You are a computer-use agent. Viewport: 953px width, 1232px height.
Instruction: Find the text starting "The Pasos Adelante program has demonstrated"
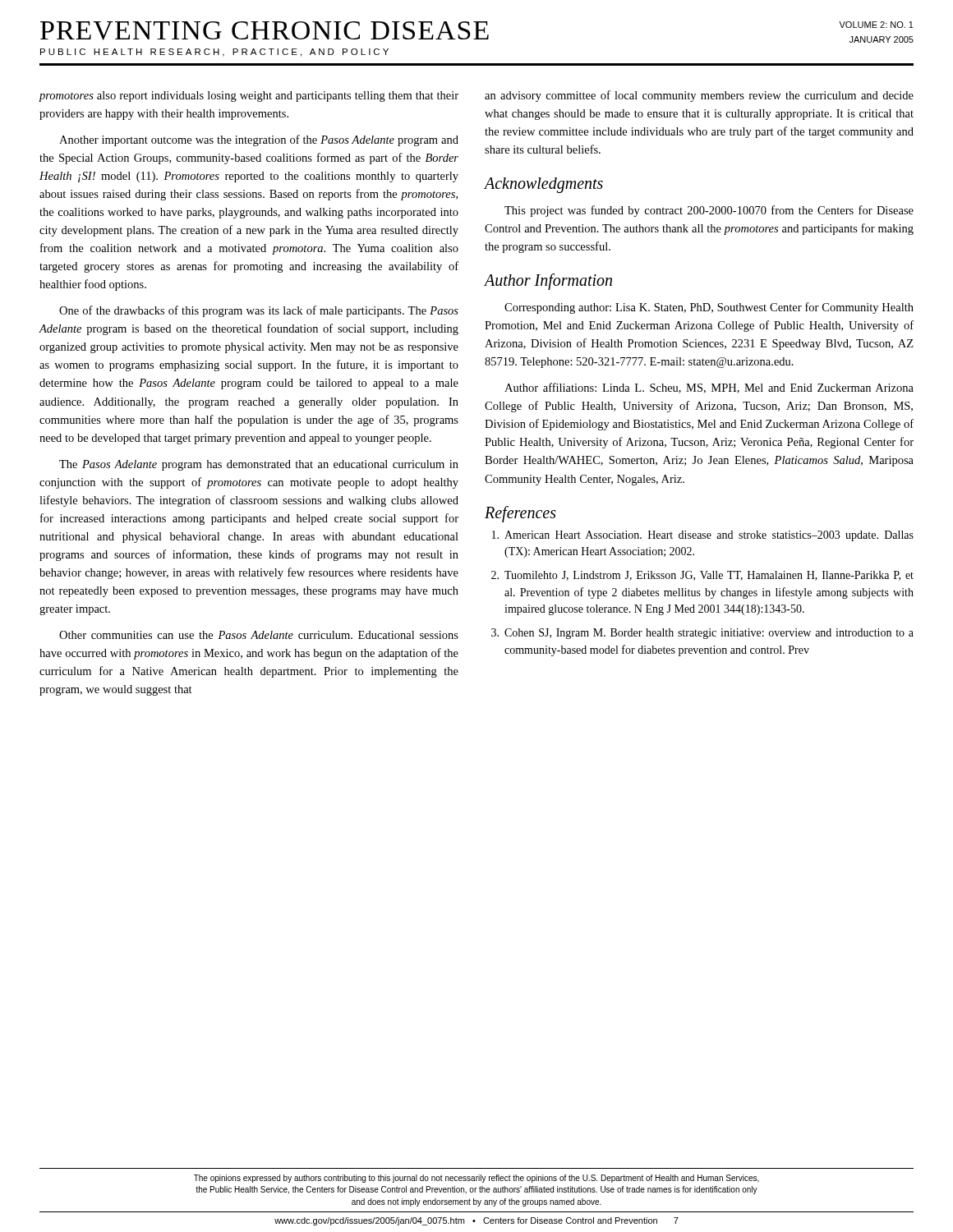coord(249,536)
